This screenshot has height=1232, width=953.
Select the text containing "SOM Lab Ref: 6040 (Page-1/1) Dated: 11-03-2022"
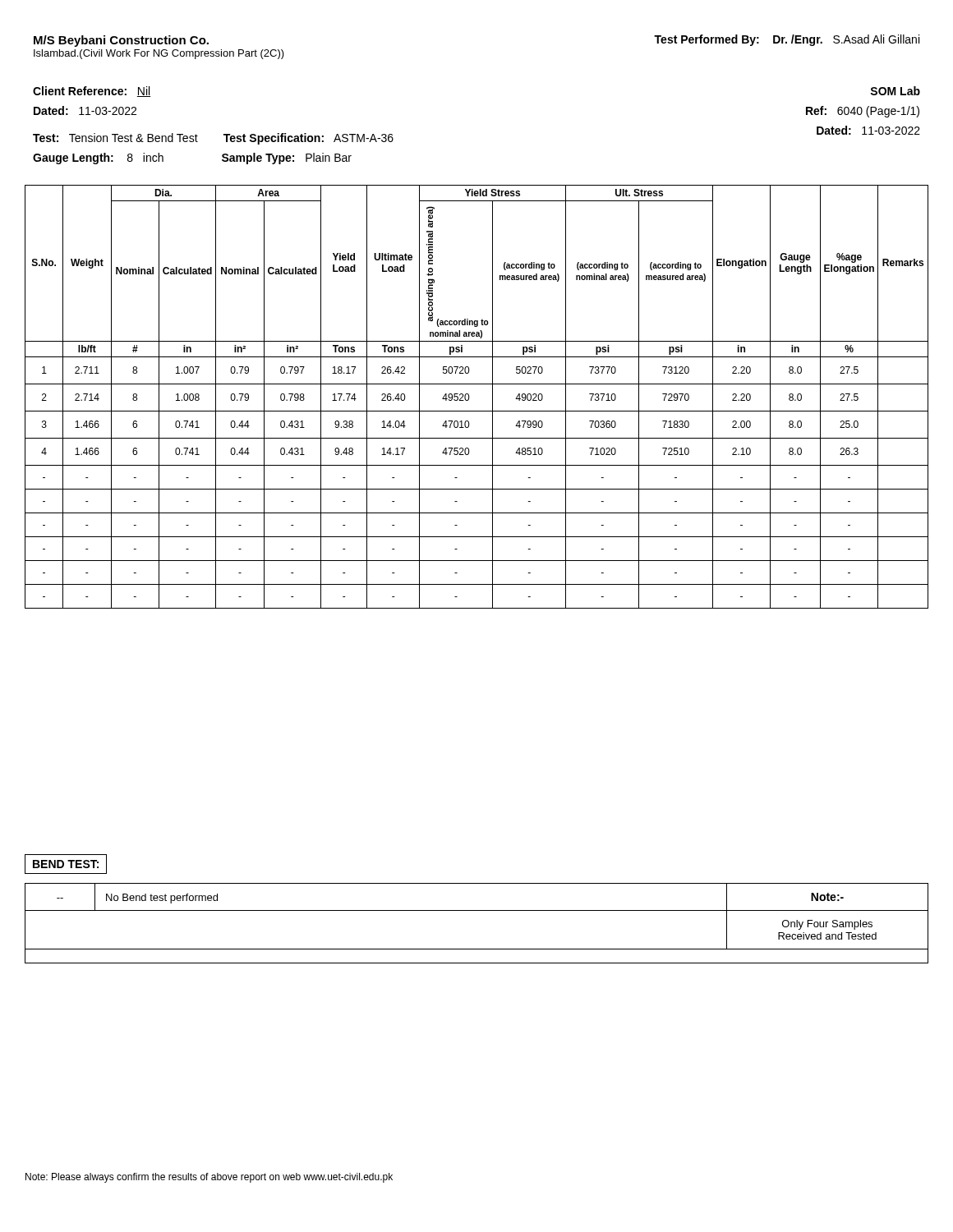(863, 111)
